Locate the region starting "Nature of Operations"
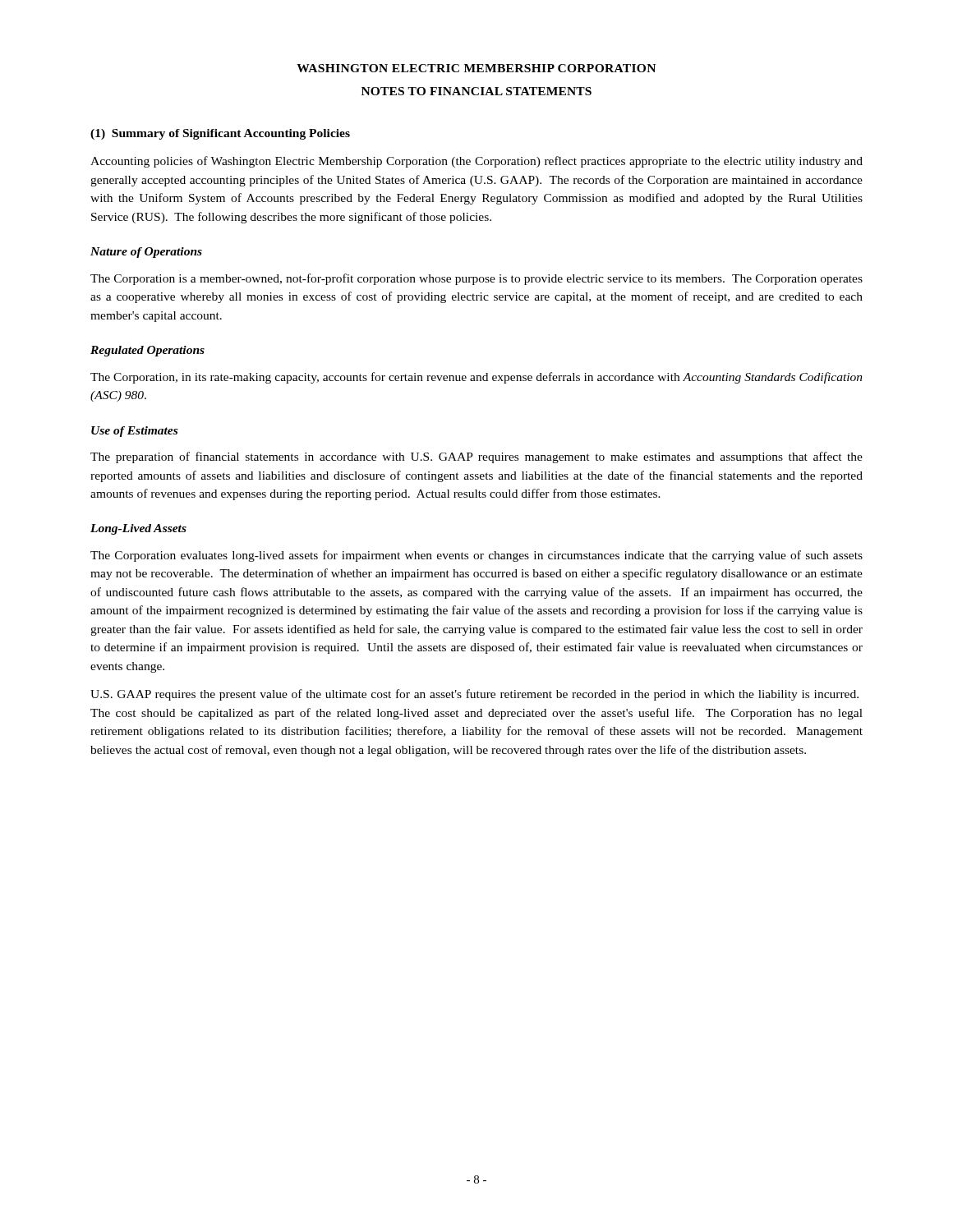The width and height of the screenshot is (953, 1232). (146, 251)
